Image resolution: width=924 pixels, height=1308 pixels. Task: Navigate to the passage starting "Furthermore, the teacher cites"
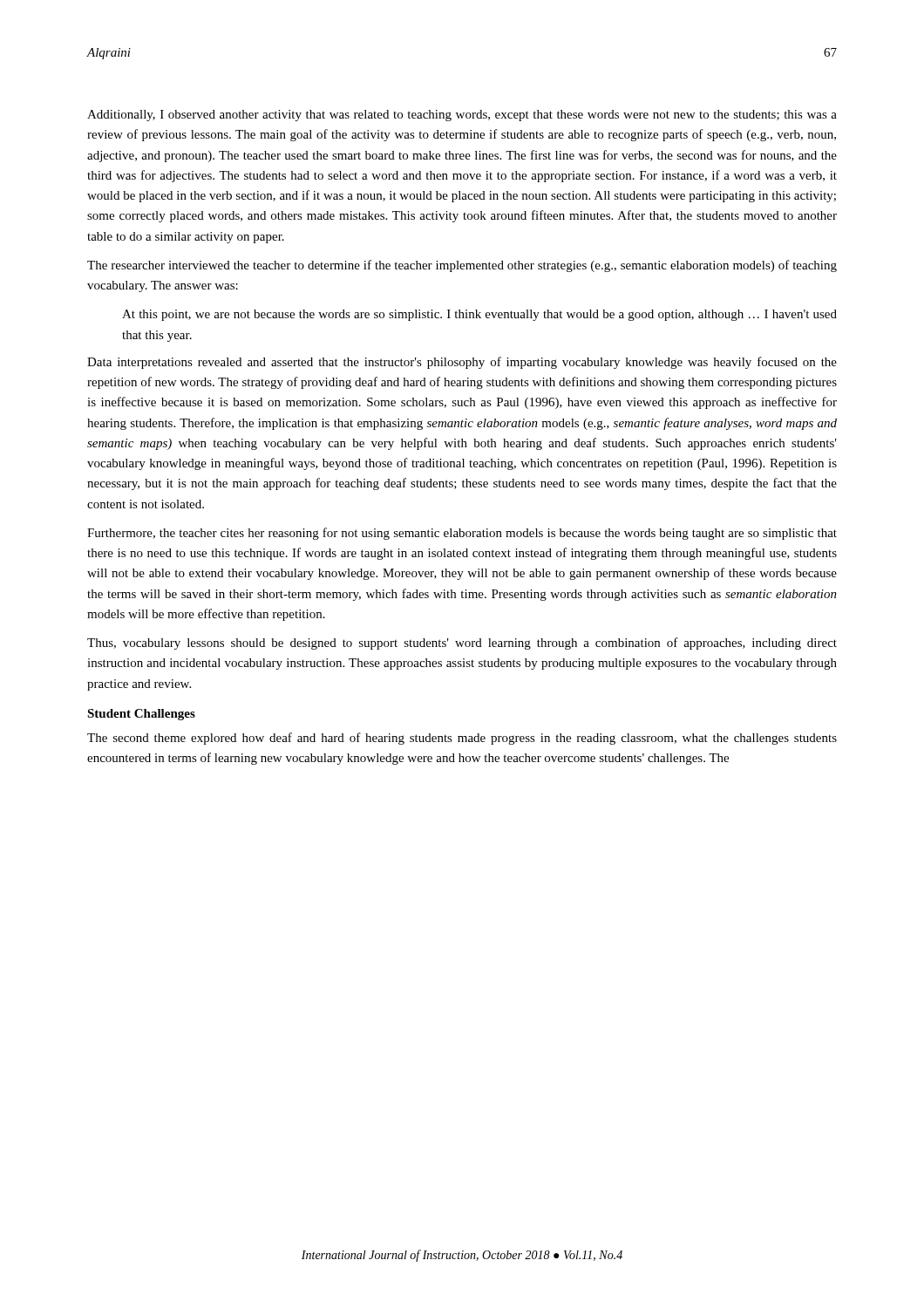(x=462, y=573)
